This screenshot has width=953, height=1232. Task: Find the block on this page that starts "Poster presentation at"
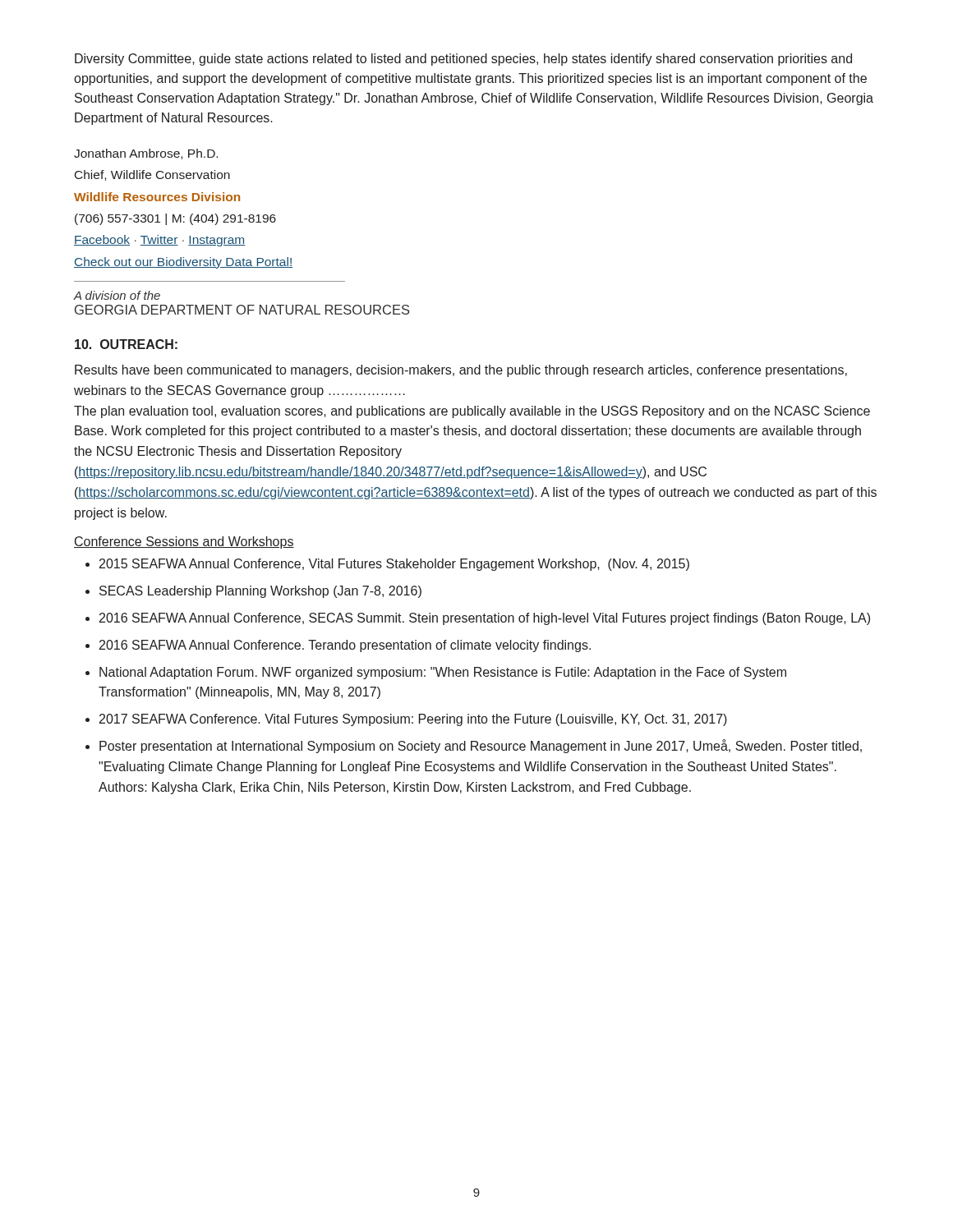click(x=481, y=767)
